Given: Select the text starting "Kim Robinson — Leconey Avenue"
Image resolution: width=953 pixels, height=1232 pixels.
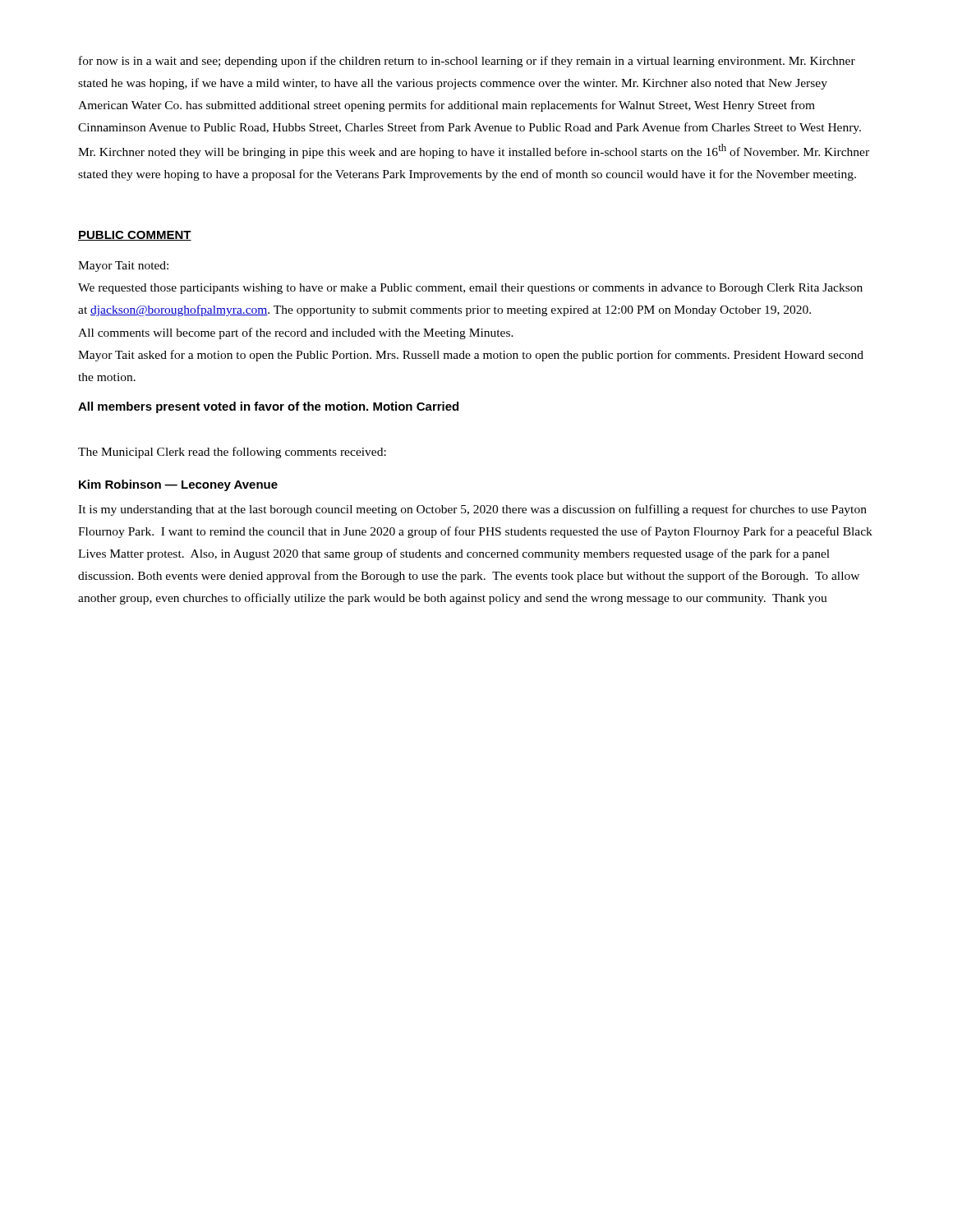Looking at the screenshot, I should click(178, 484).
